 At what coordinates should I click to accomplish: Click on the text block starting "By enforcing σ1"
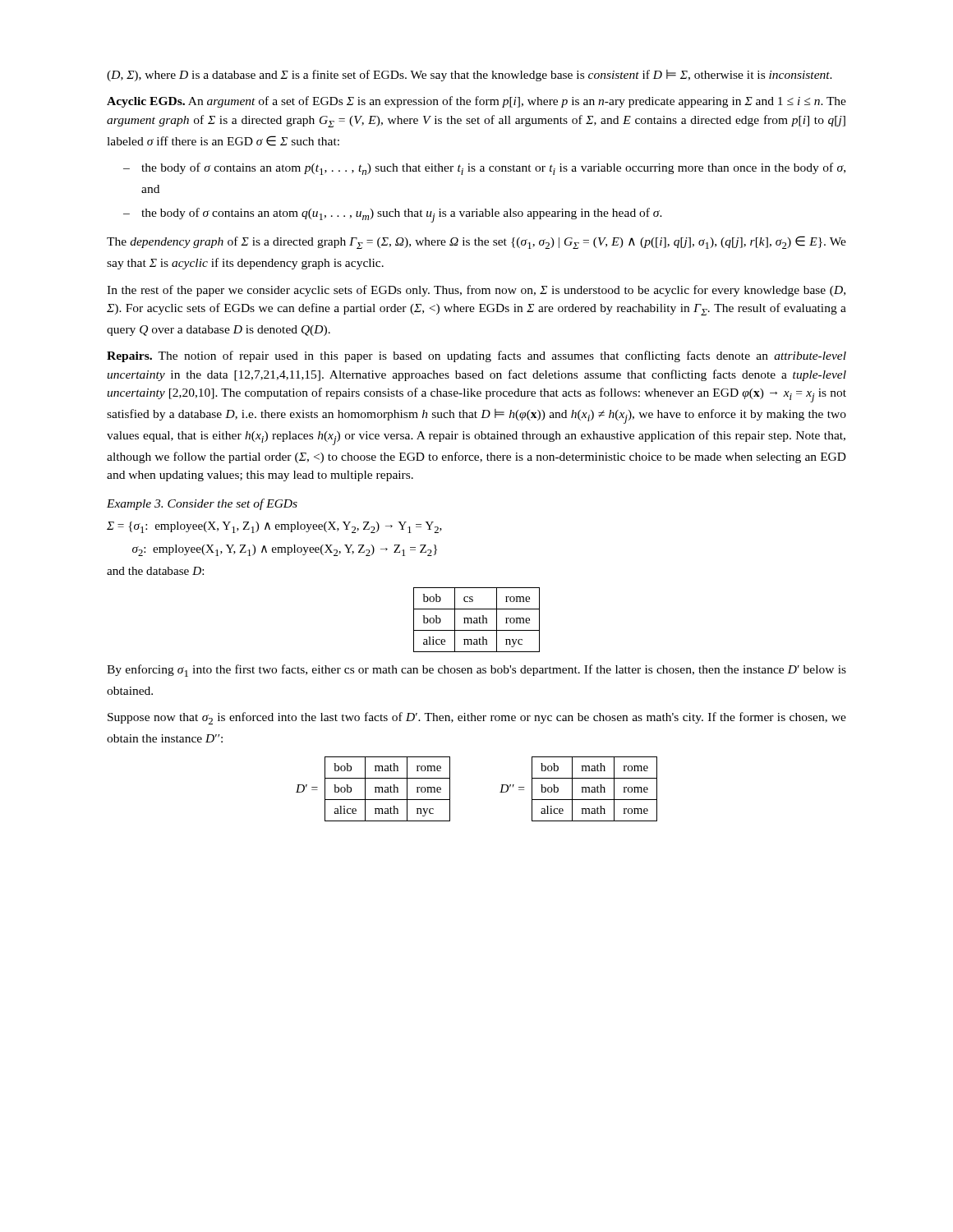point(476,680)
